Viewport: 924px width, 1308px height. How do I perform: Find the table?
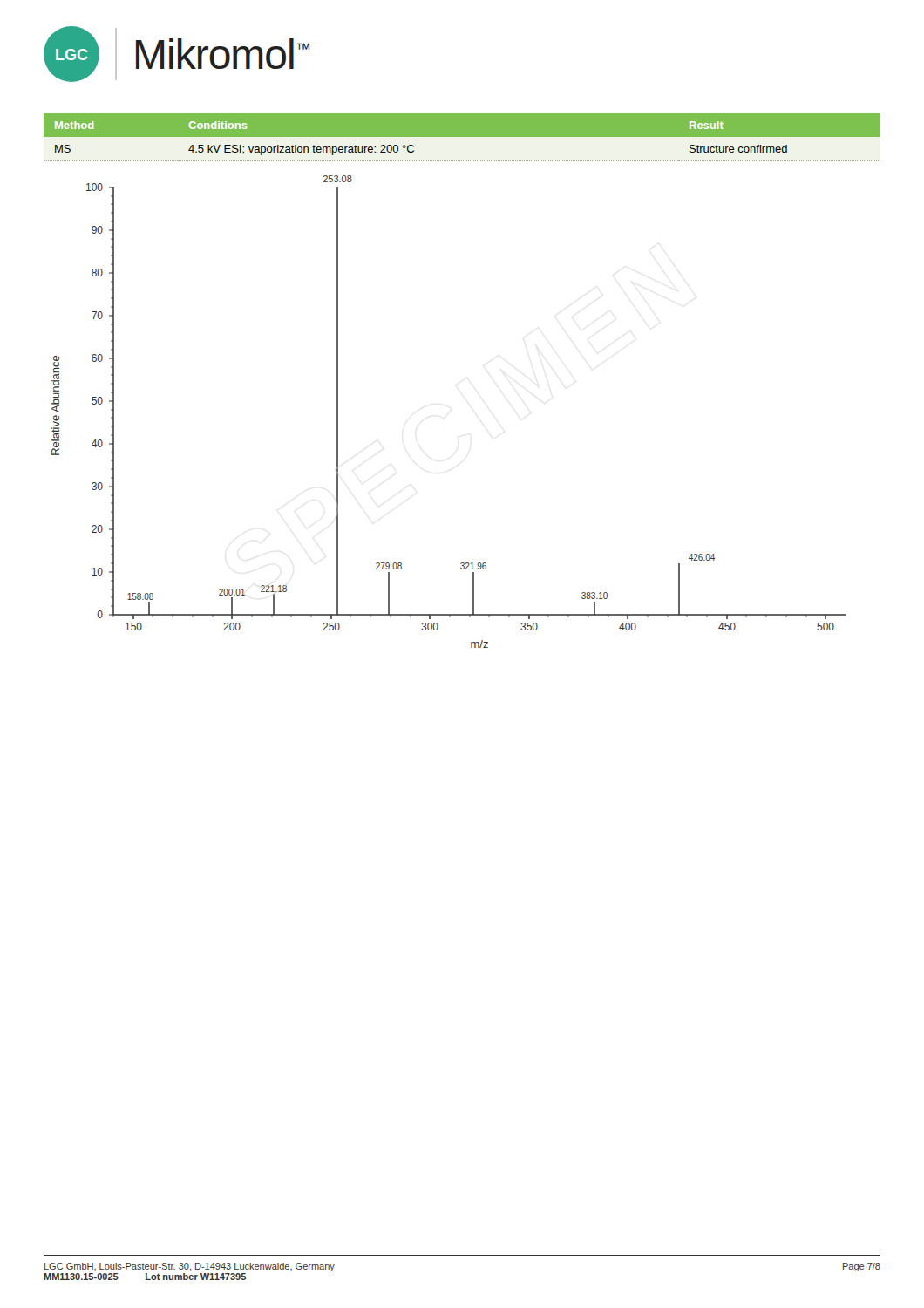(x=462, y=137)
